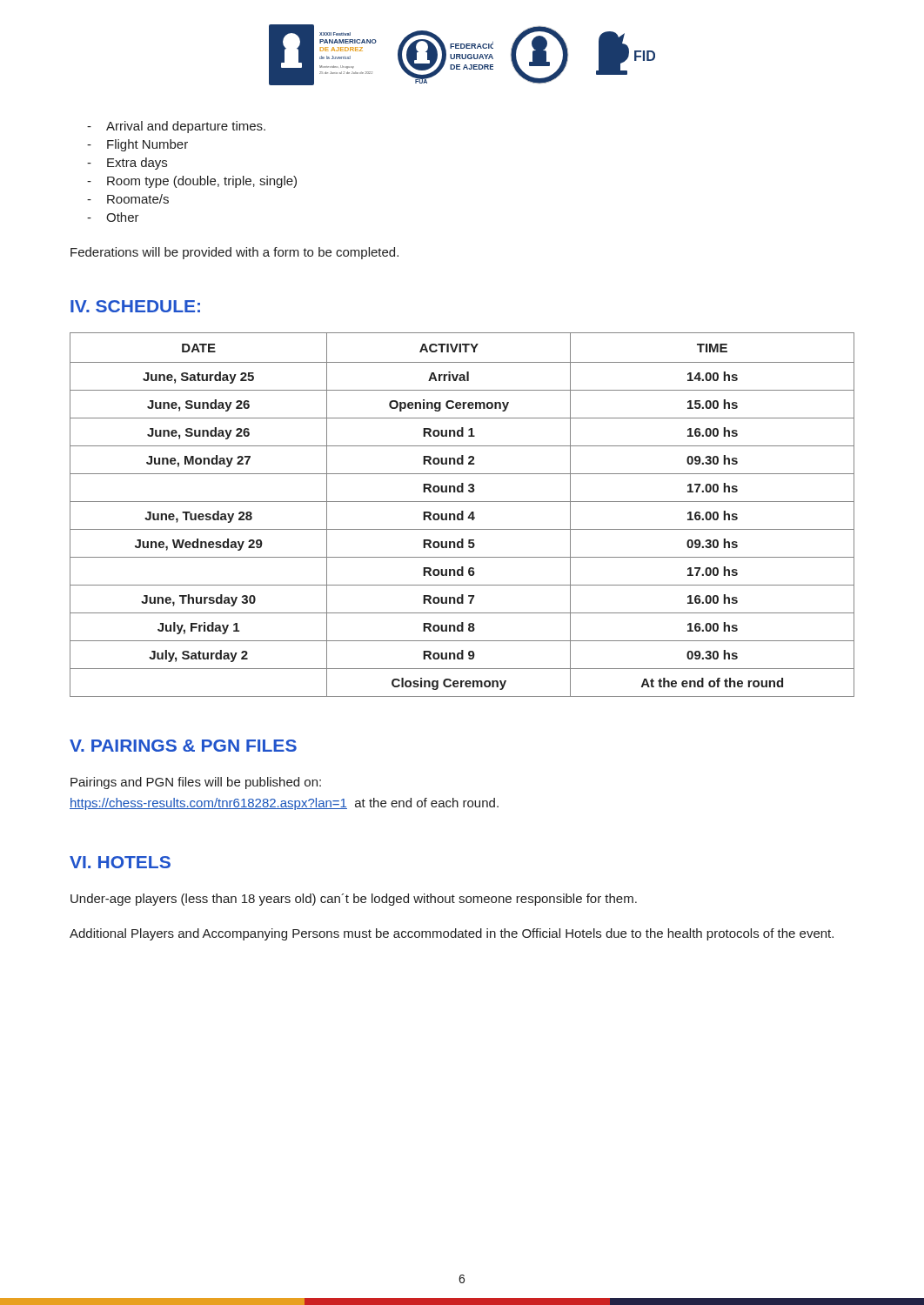Locate the block starting "Under-age players (less than 18 years old)"

tap(354, 898)
